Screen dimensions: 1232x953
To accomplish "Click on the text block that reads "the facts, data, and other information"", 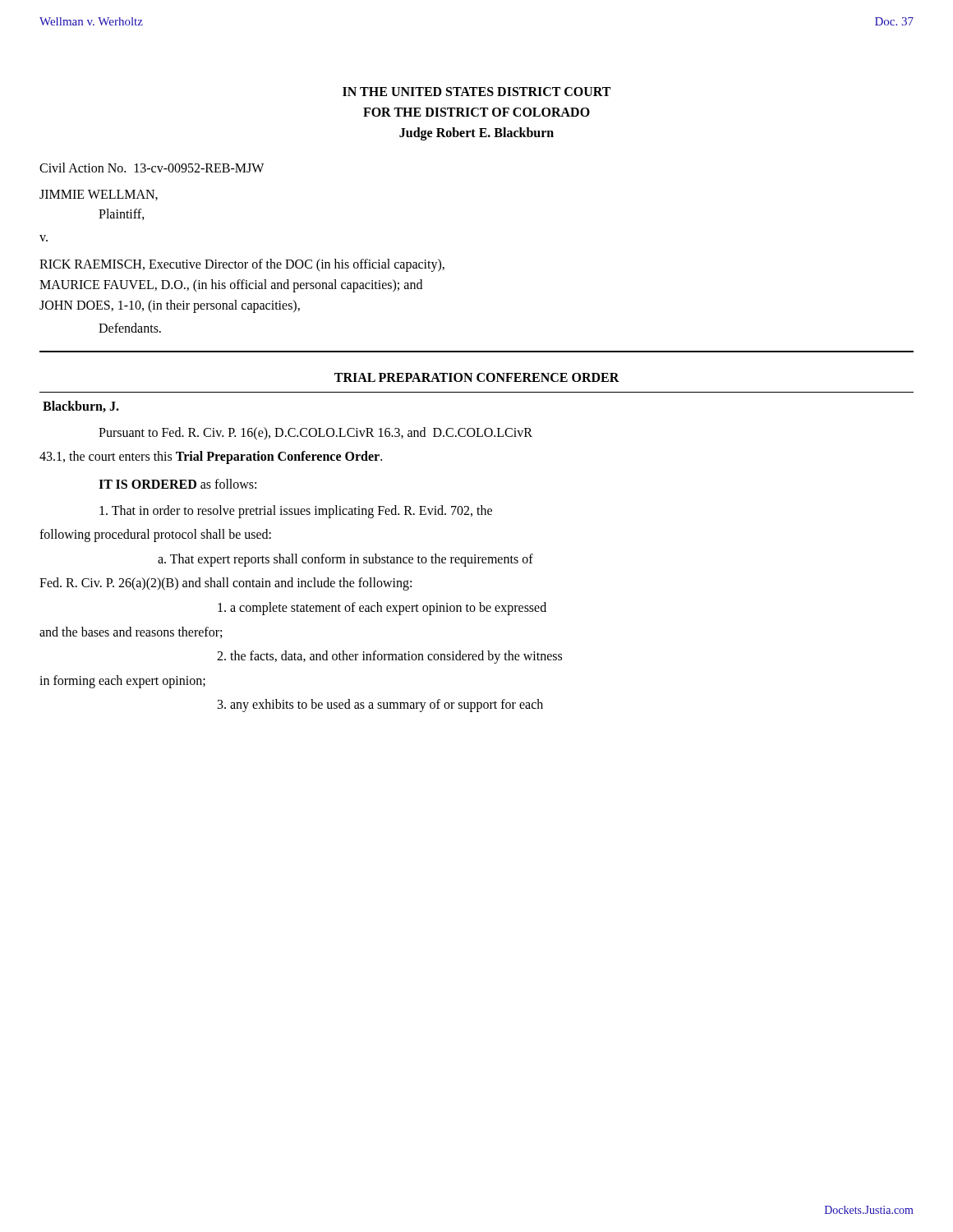I will pos(390,656).
